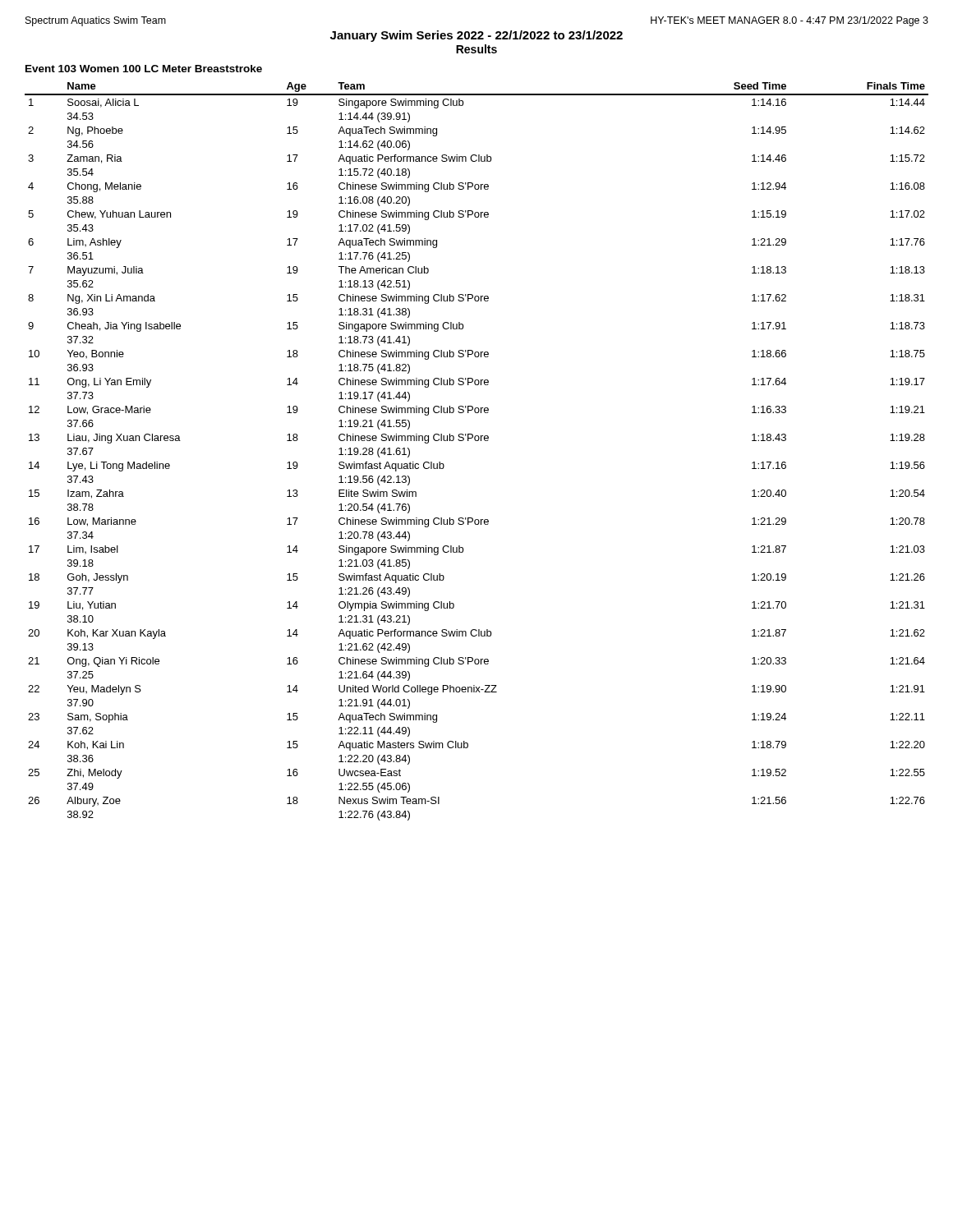Find the section header that says "Event 103 Women"
This screenshot has height=1232, width=953.
point(144,69)
